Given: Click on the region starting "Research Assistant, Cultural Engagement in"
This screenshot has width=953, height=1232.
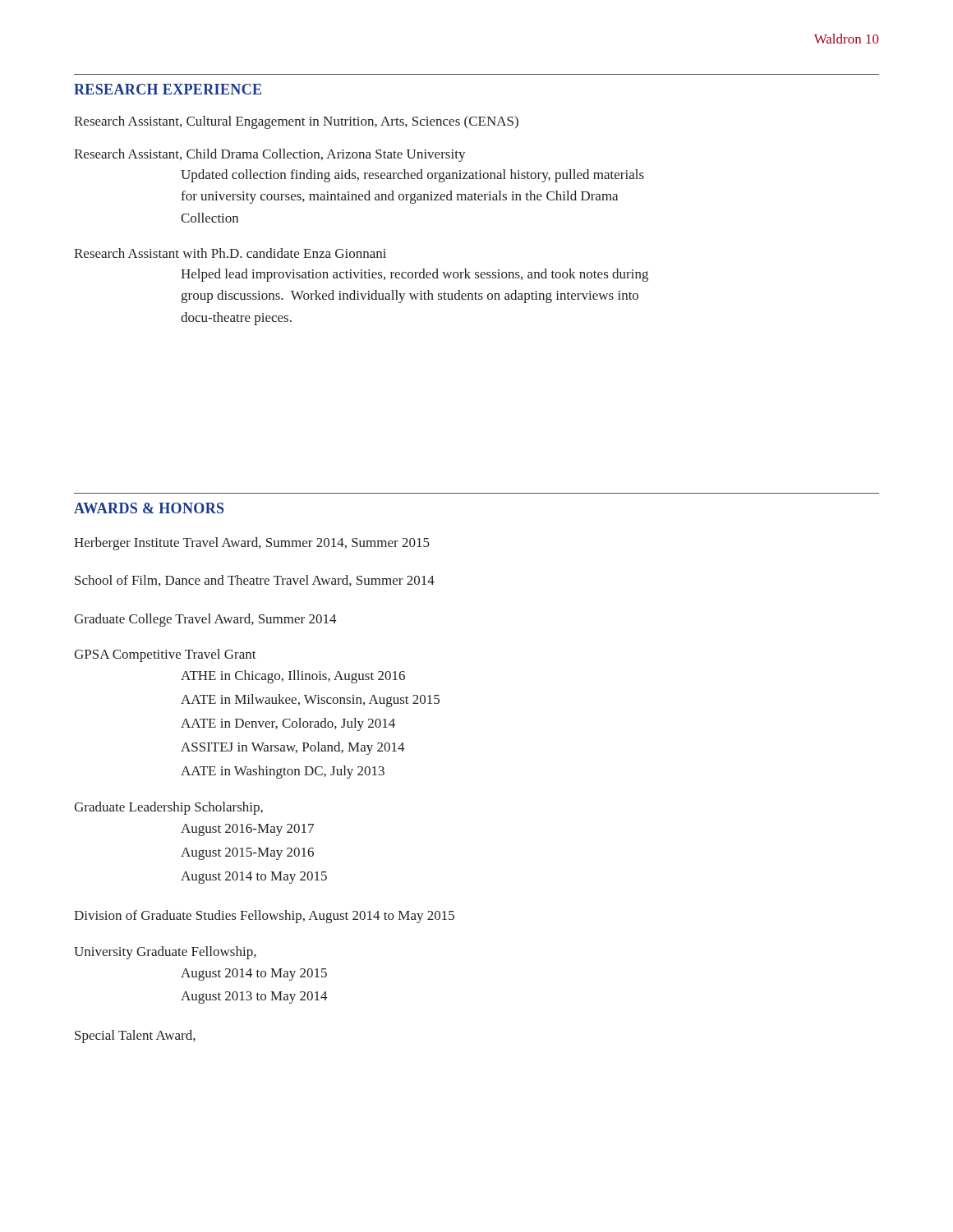Looking at the screenshot, I should 476,122.
